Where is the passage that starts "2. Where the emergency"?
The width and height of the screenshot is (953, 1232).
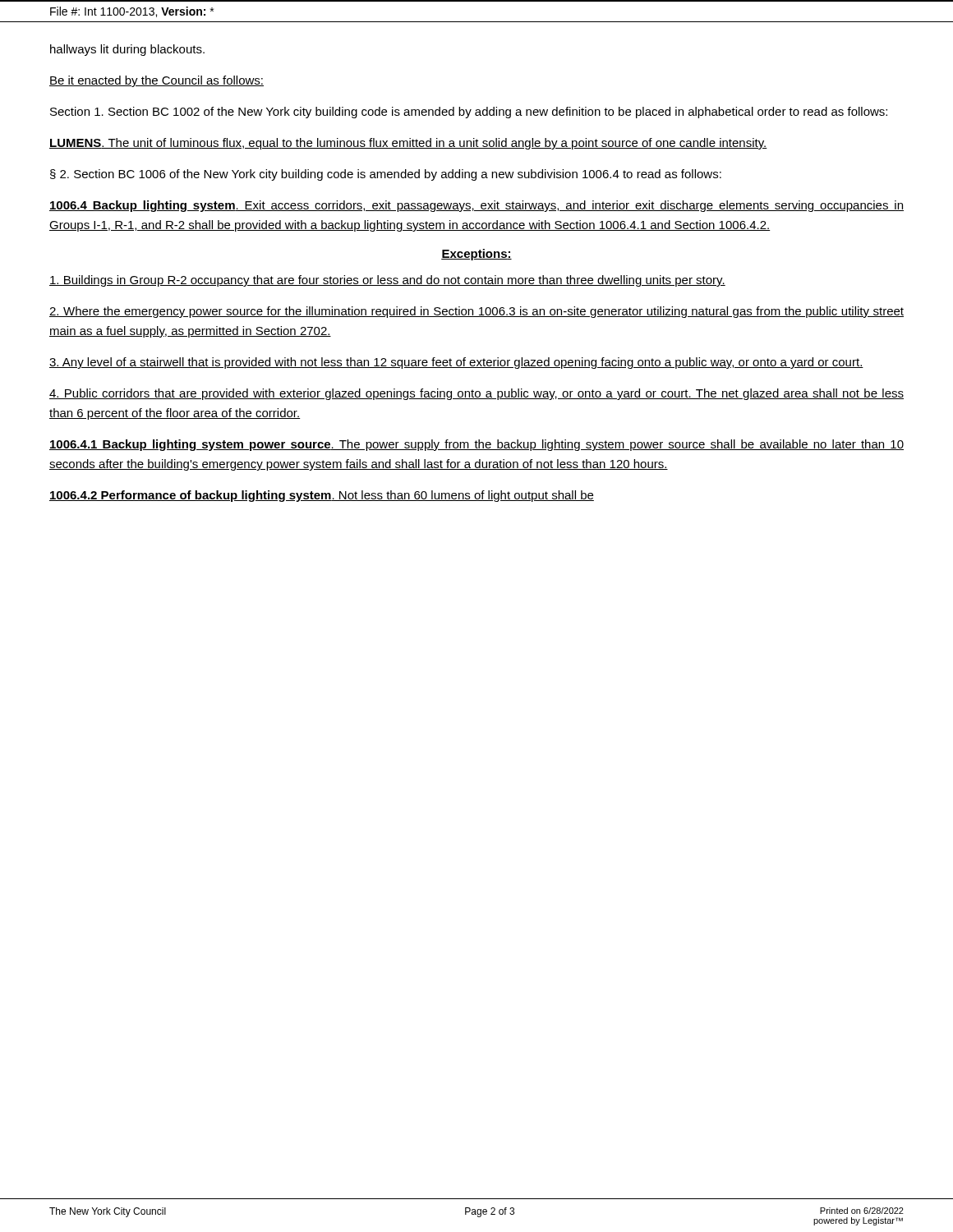pyautogui.click(x=476, y=321)
